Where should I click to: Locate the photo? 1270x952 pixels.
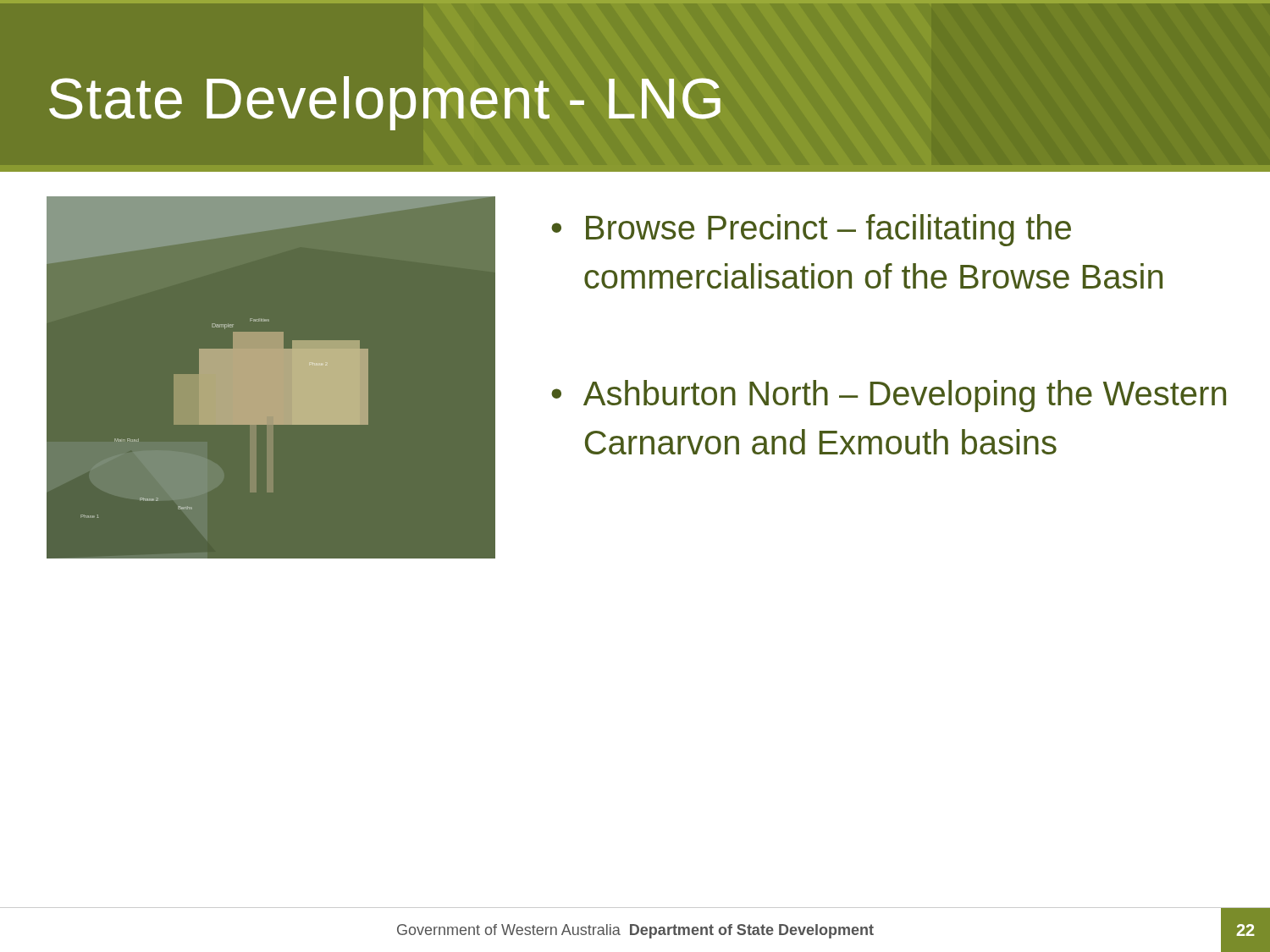pos(271,377)
